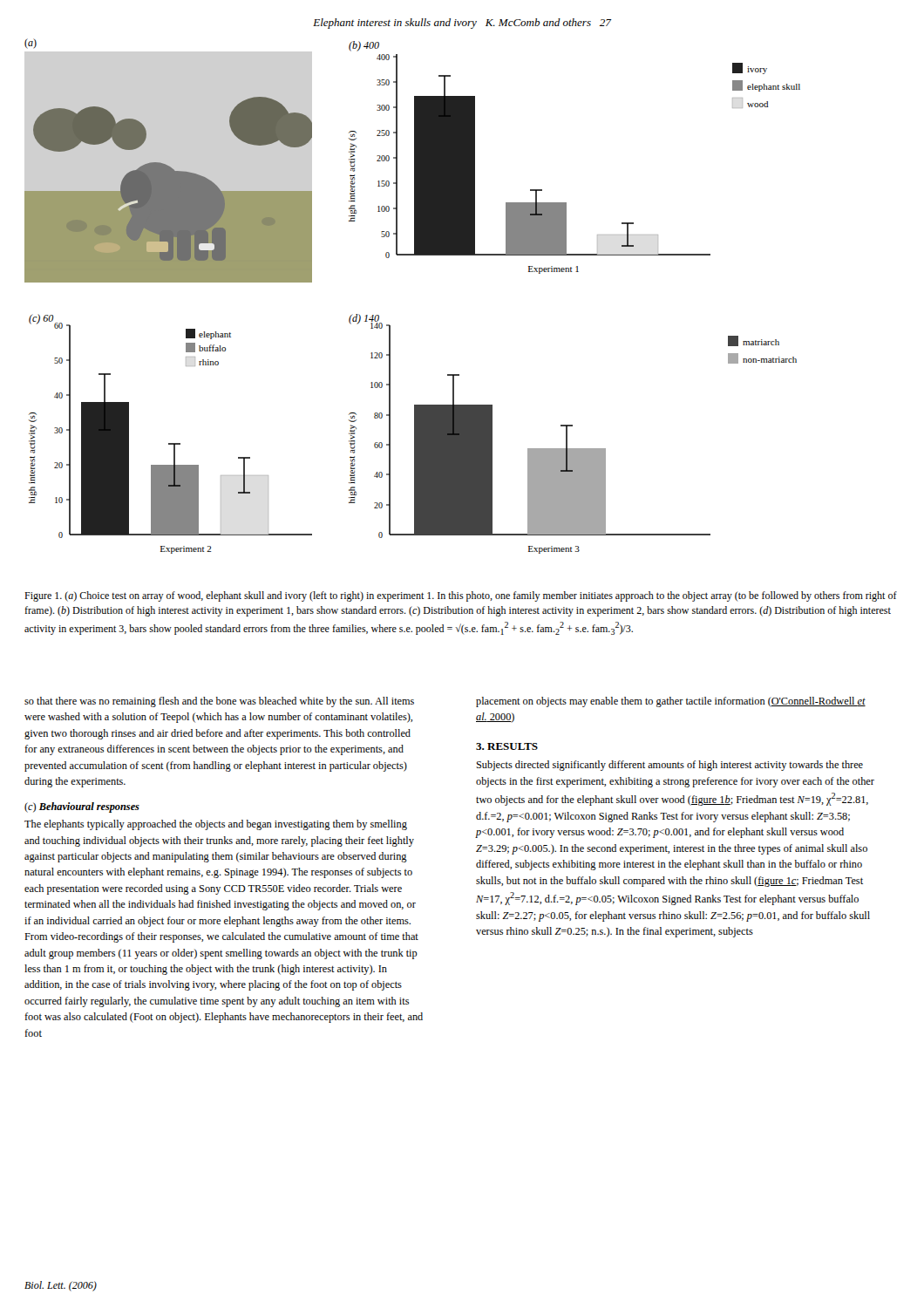Select the text starting "Figure 1. (a) Choice test on"
The width and height of the screenshot is (924, 1308).
[x=460, y=613]
